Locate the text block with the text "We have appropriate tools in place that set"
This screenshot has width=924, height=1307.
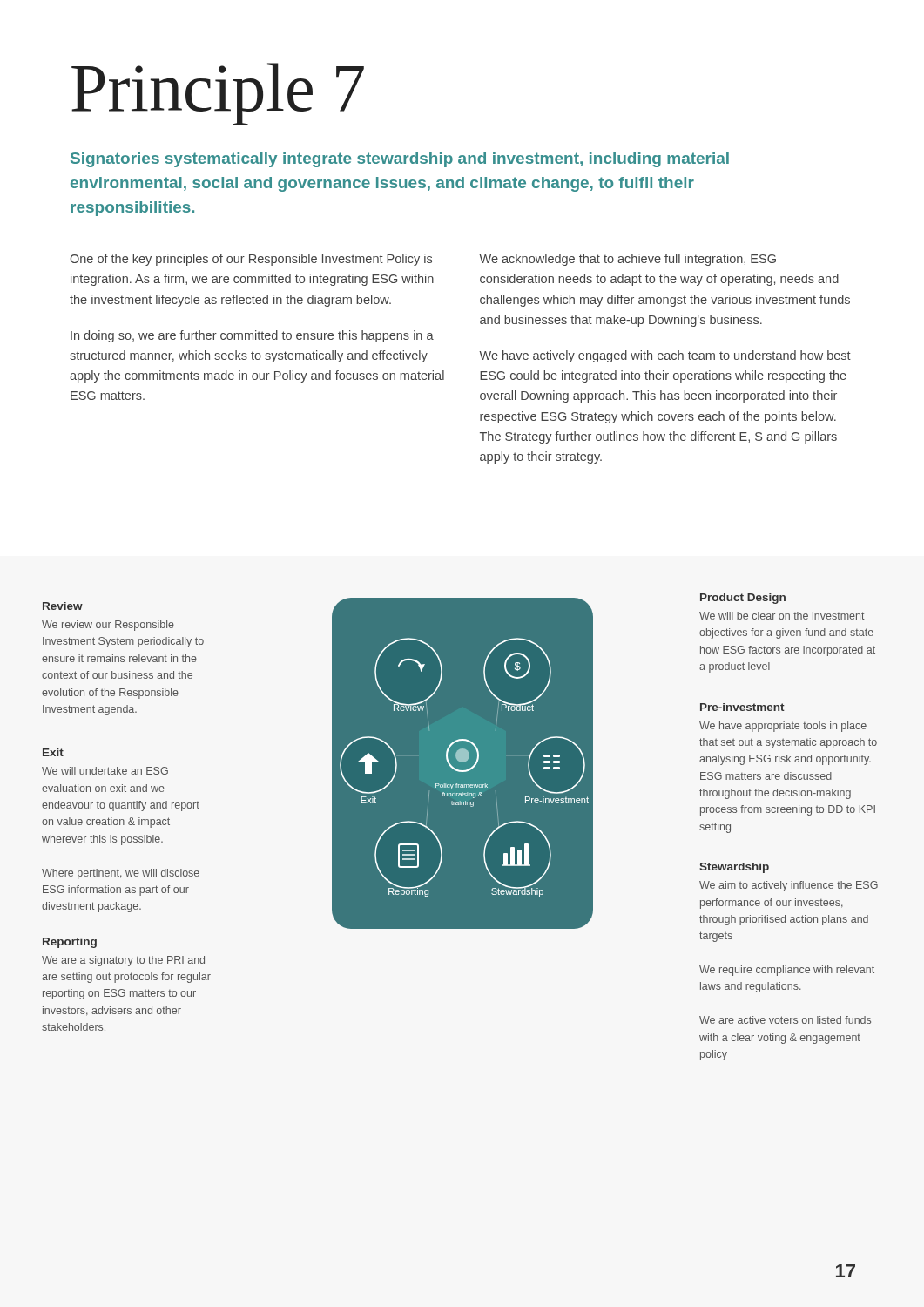[x=788, y=776]
